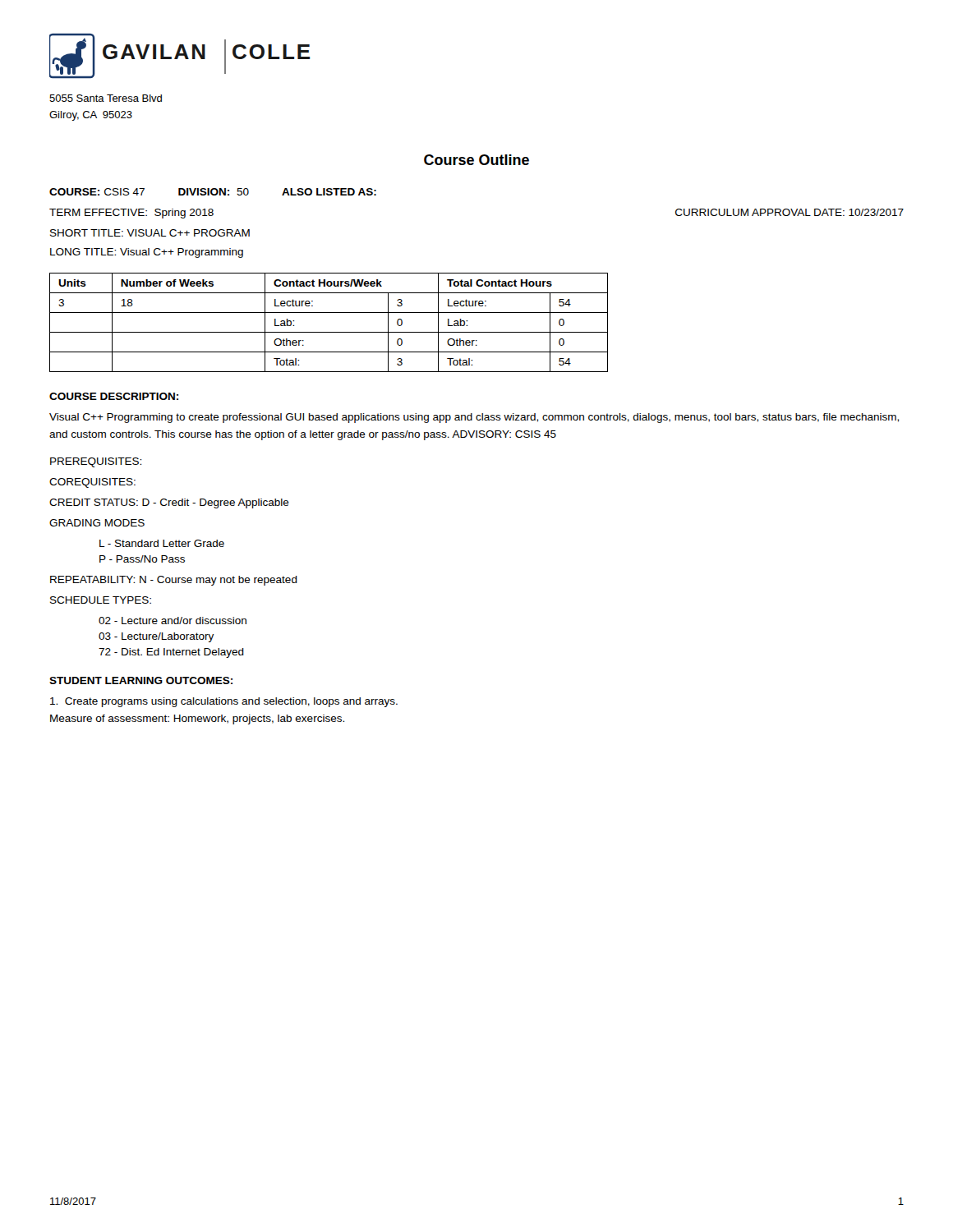Navigate to the block starting "03 - Lecture/Laboratory"
Screen dimensions: 1232x953
click(x=156, y=636)
